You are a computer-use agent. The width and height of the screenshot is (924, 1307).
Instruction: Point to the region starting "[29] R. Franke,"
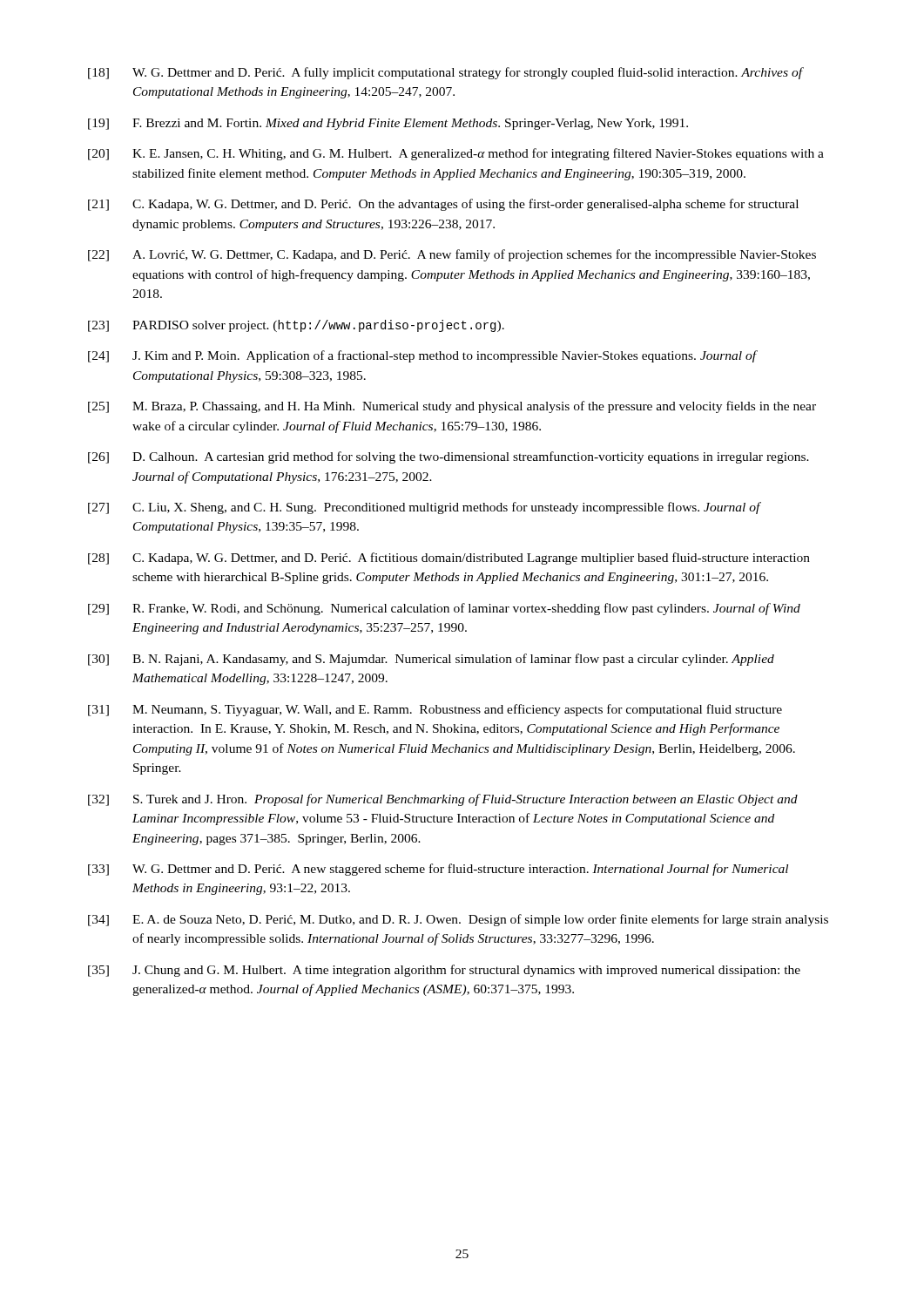point(462,618)
